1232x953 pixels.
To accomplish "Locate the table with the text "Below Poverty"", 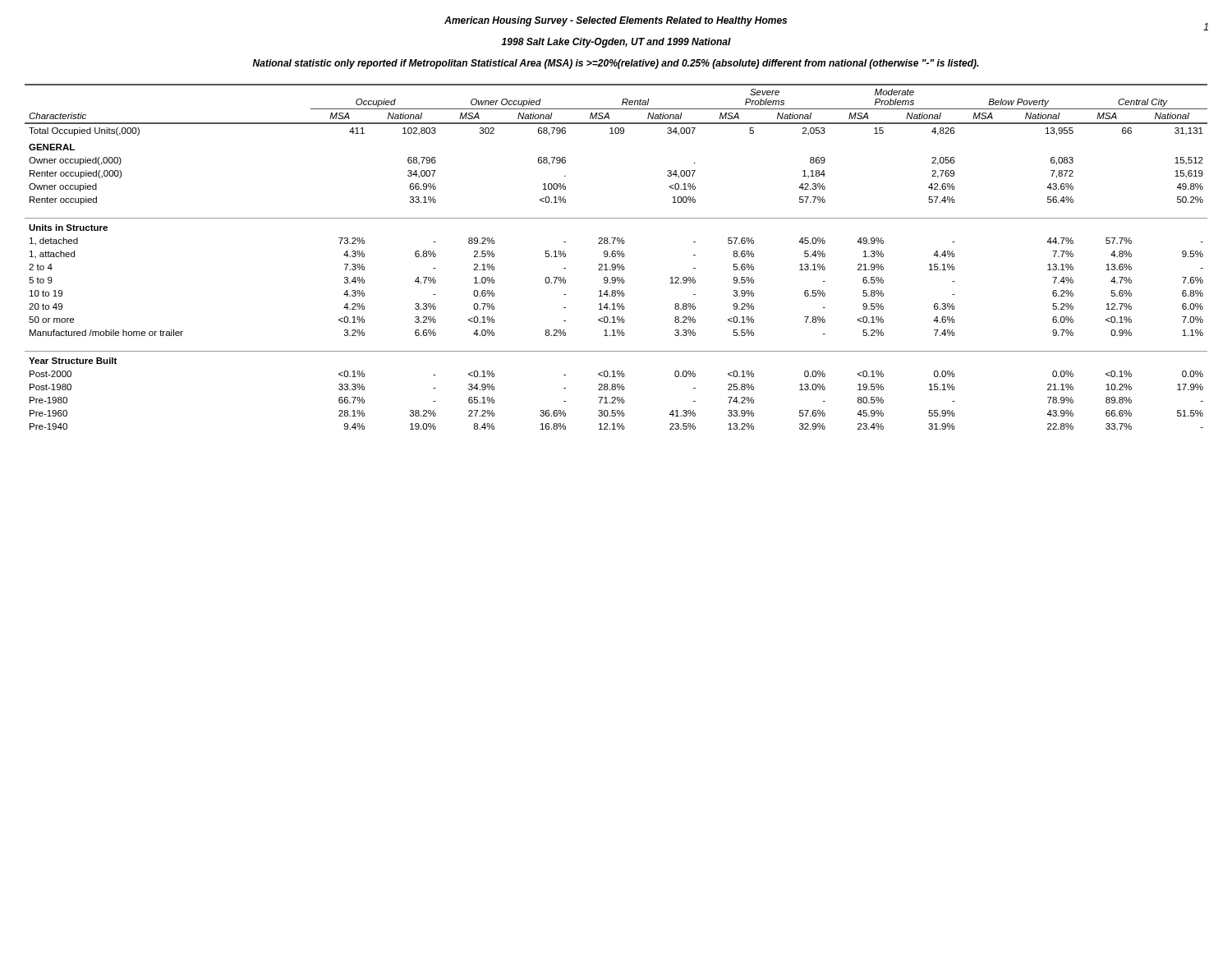I will coord(616,256).
